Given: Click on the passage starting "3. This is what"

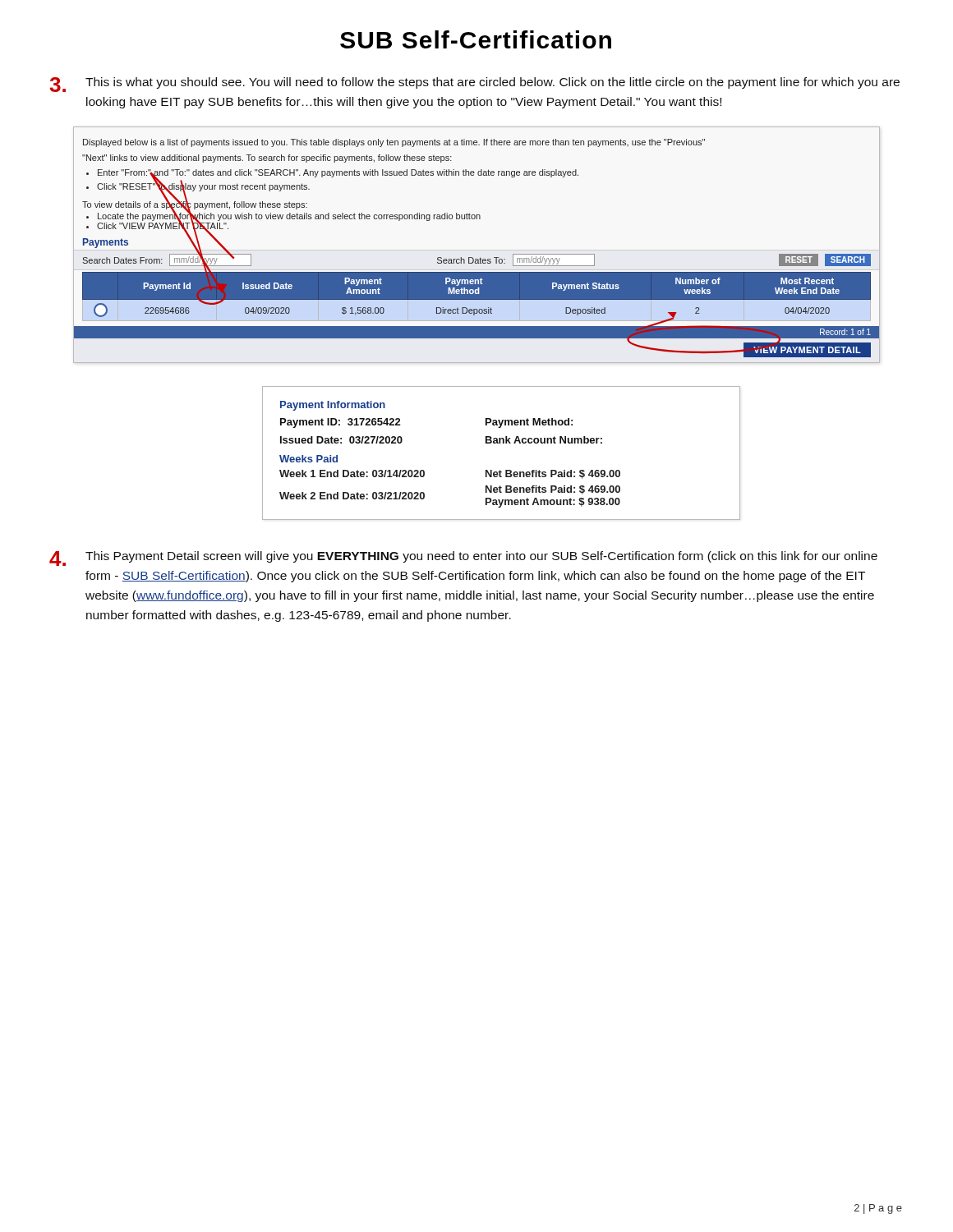Looking at the screenshot, I should [x=476, y=92].
